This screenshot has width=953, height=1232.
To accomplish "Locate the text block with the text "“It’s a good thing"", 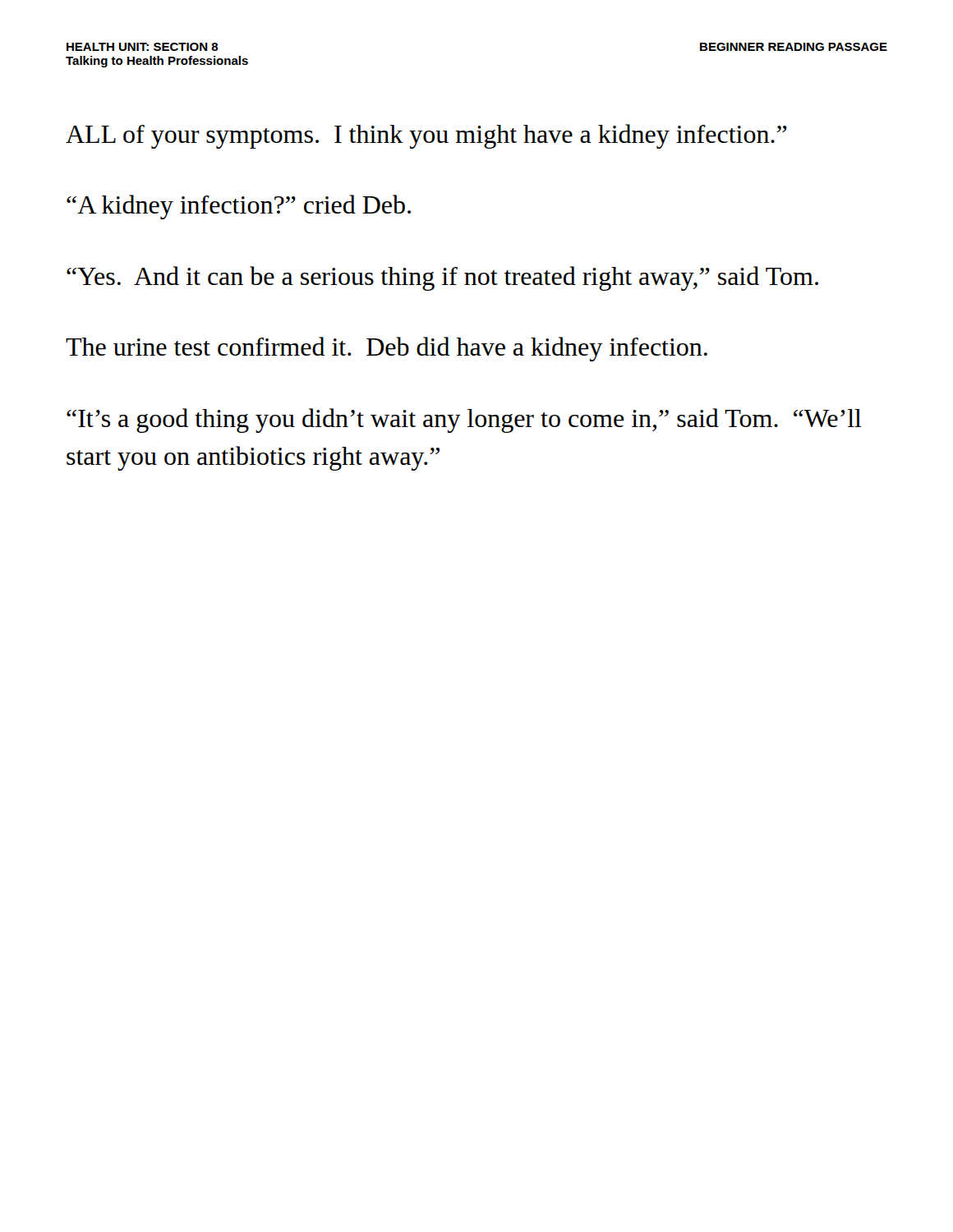I will tap(464, 437).
